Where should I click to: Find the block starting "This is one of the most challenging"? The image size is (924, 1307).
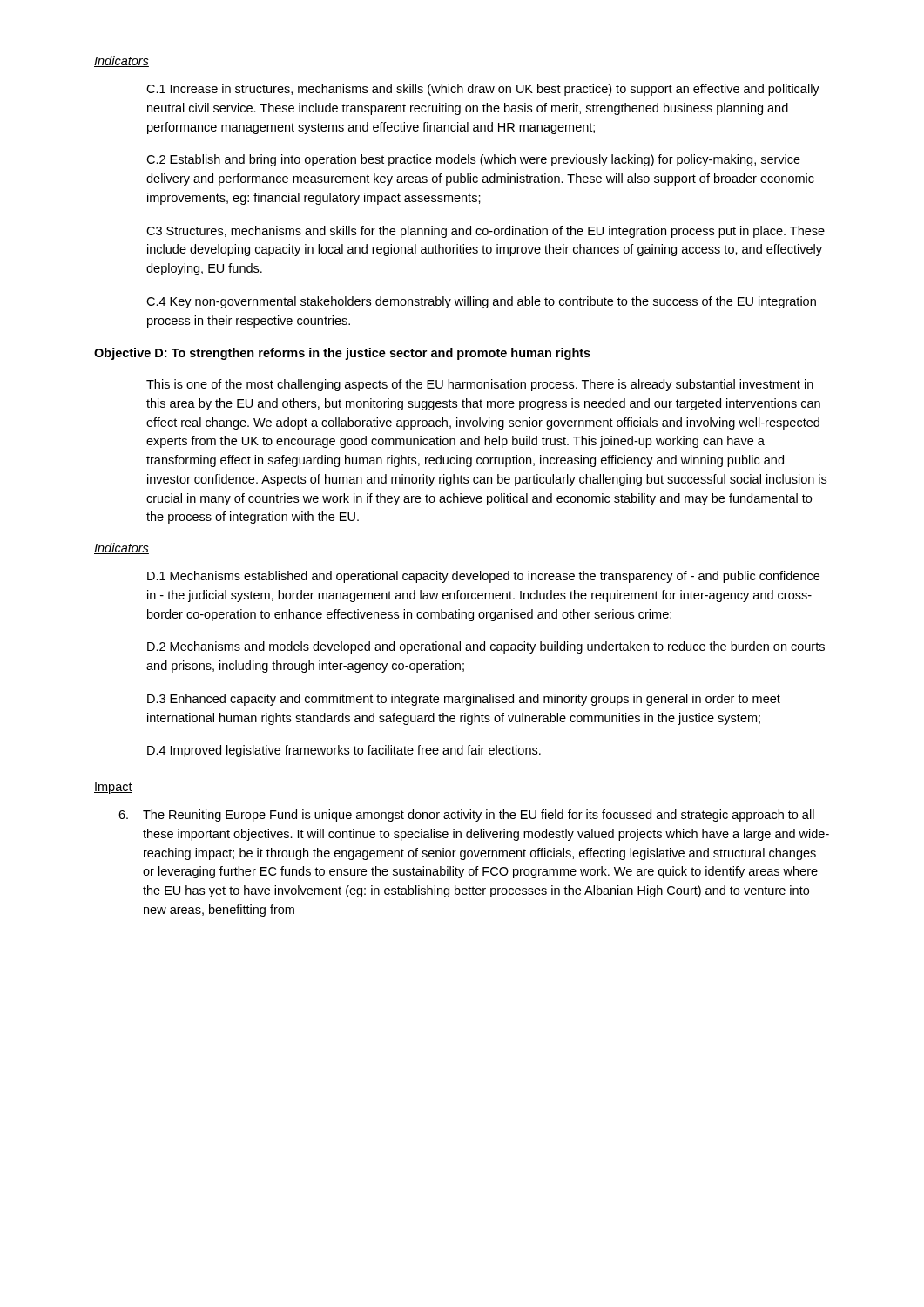click(487, 451)
